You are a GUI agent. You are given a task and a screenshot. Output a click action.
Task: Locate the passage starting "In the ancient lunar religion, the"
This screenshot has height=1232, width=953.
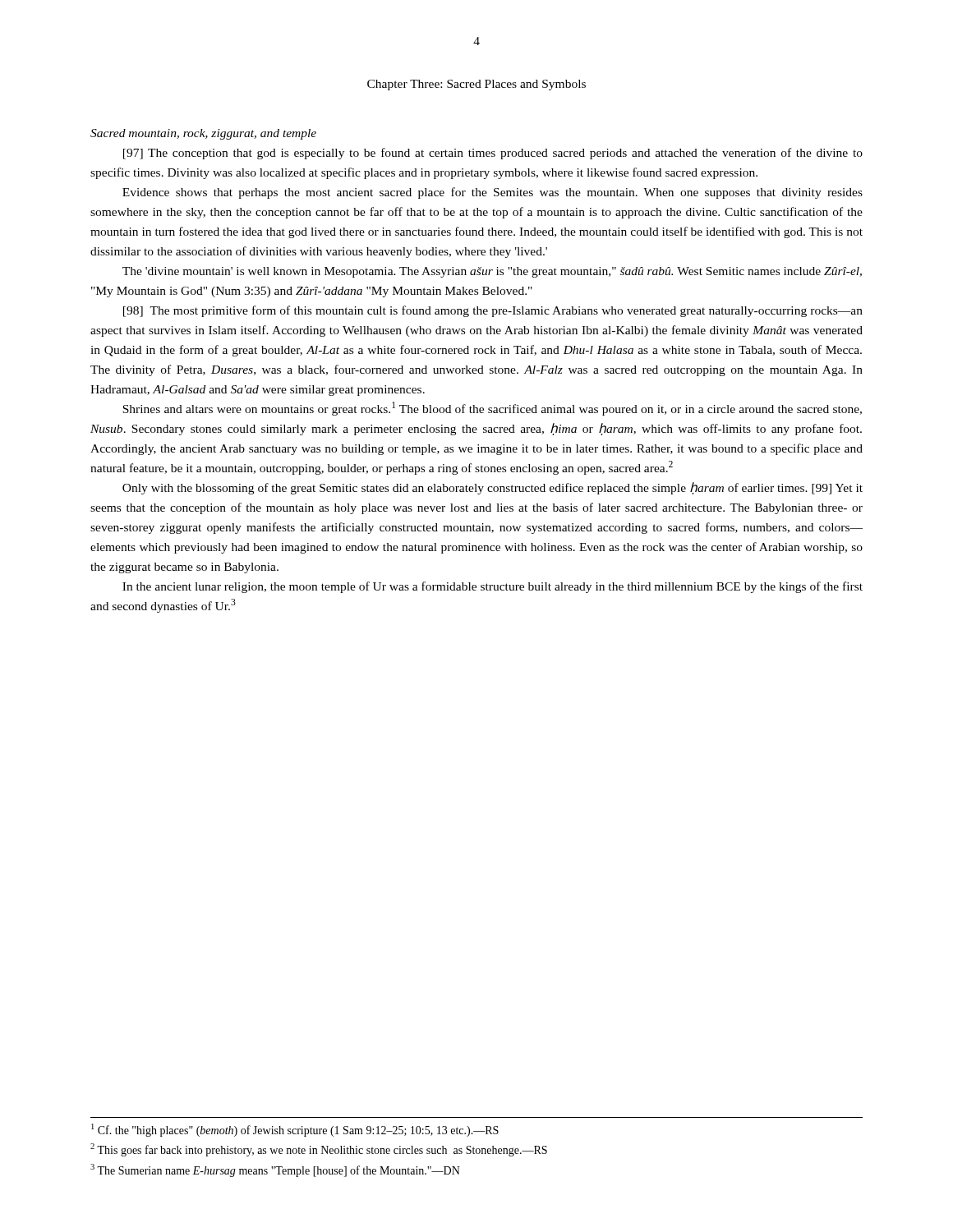[x=476, y=596]
